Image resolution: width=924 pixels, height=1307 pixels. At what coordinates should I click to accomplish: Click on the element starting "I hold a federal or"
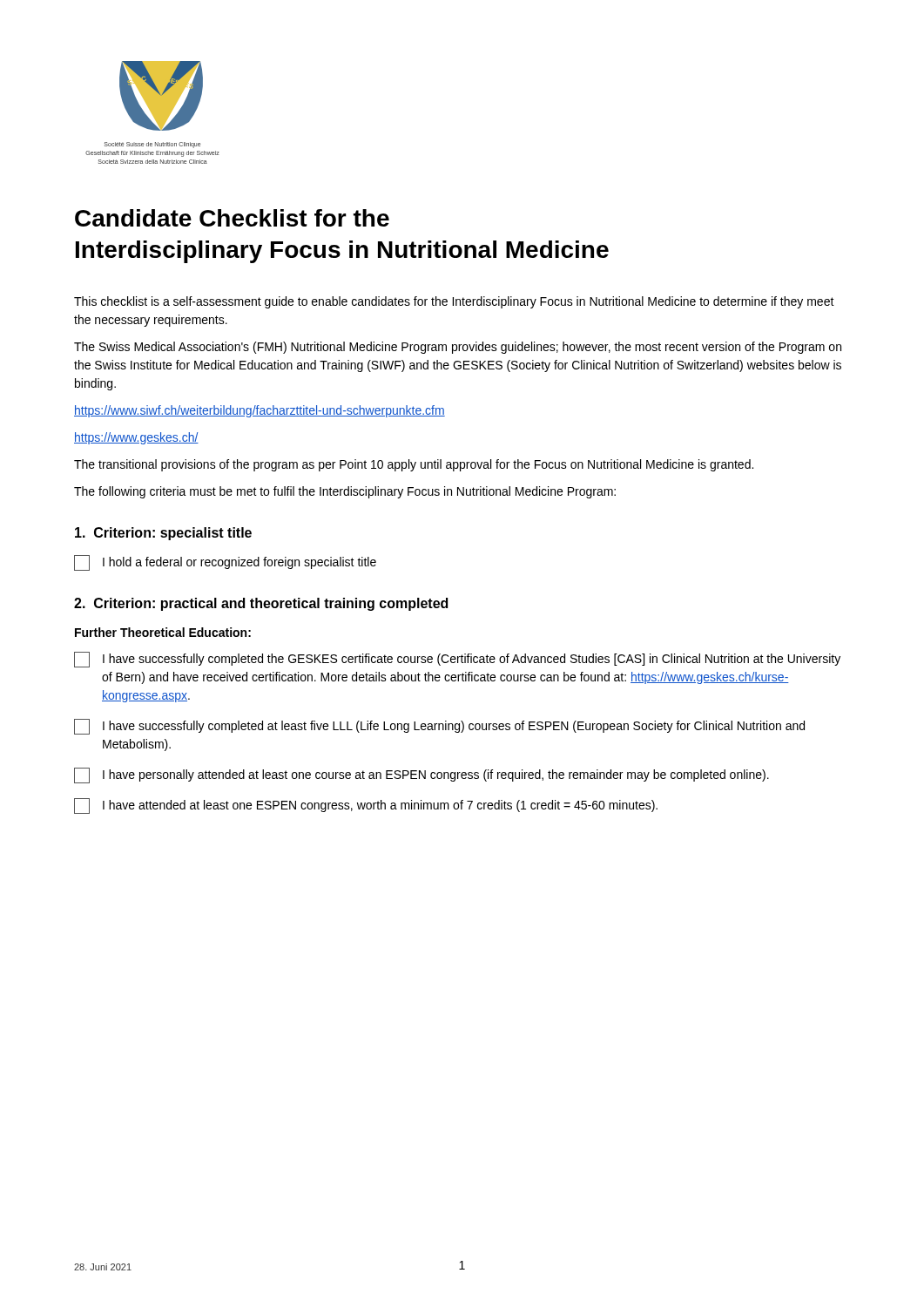(225, 563)
